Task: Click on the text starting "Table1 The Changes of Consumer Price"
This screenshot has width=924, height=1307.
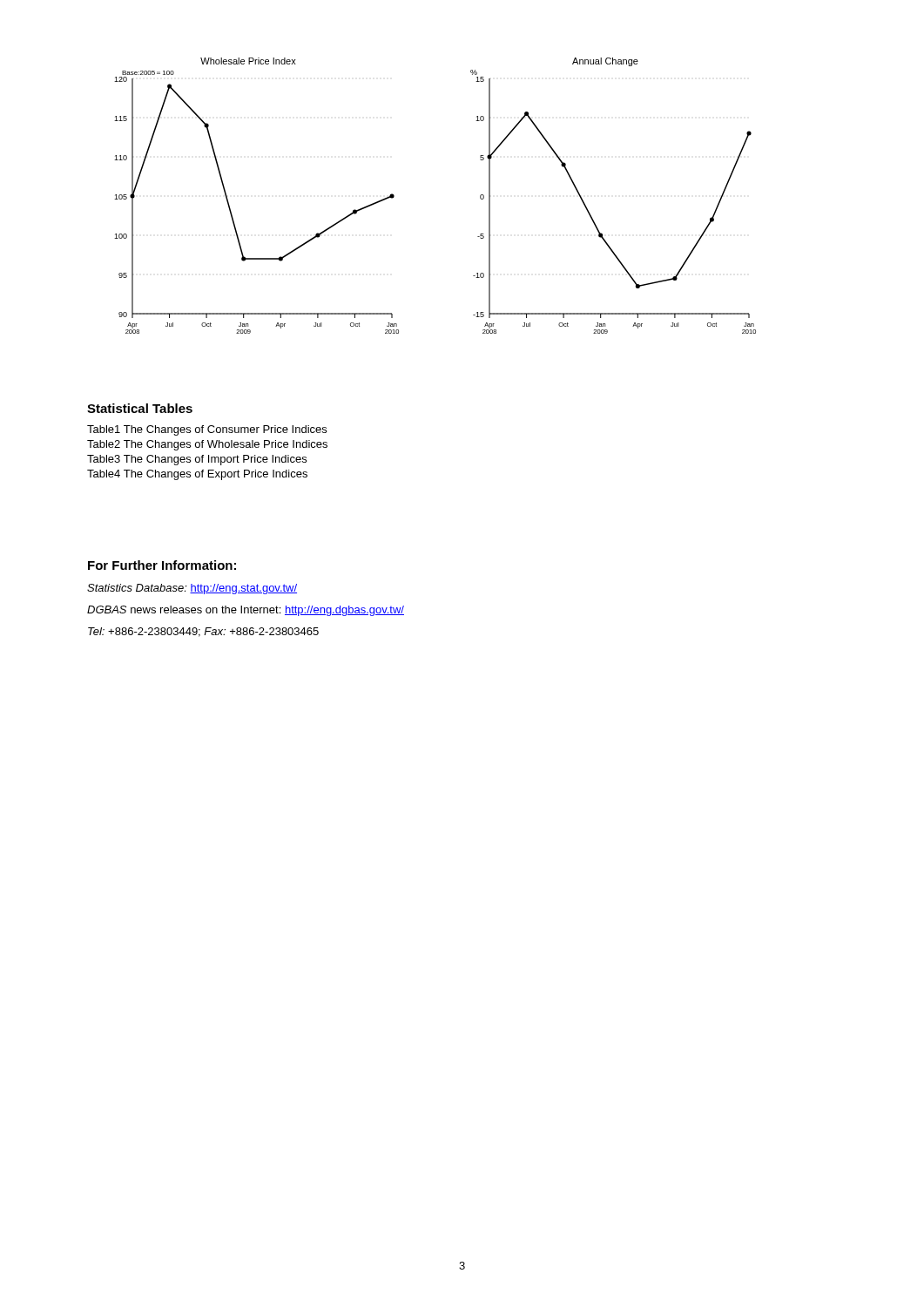Action: click(207, 429)
